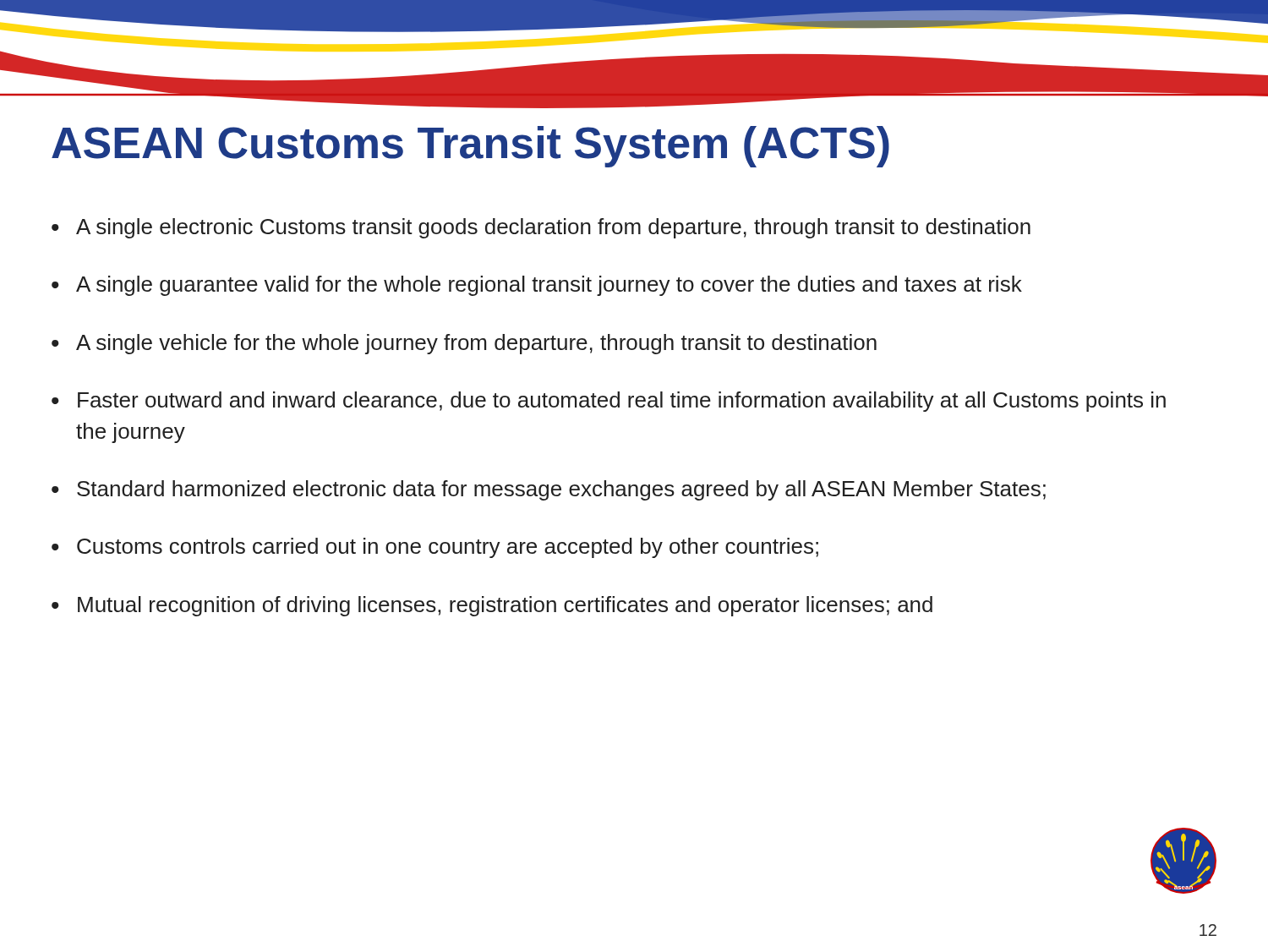Select the logo
The height and width of the screenshot is (952, 1268).
click(1183, 861)
